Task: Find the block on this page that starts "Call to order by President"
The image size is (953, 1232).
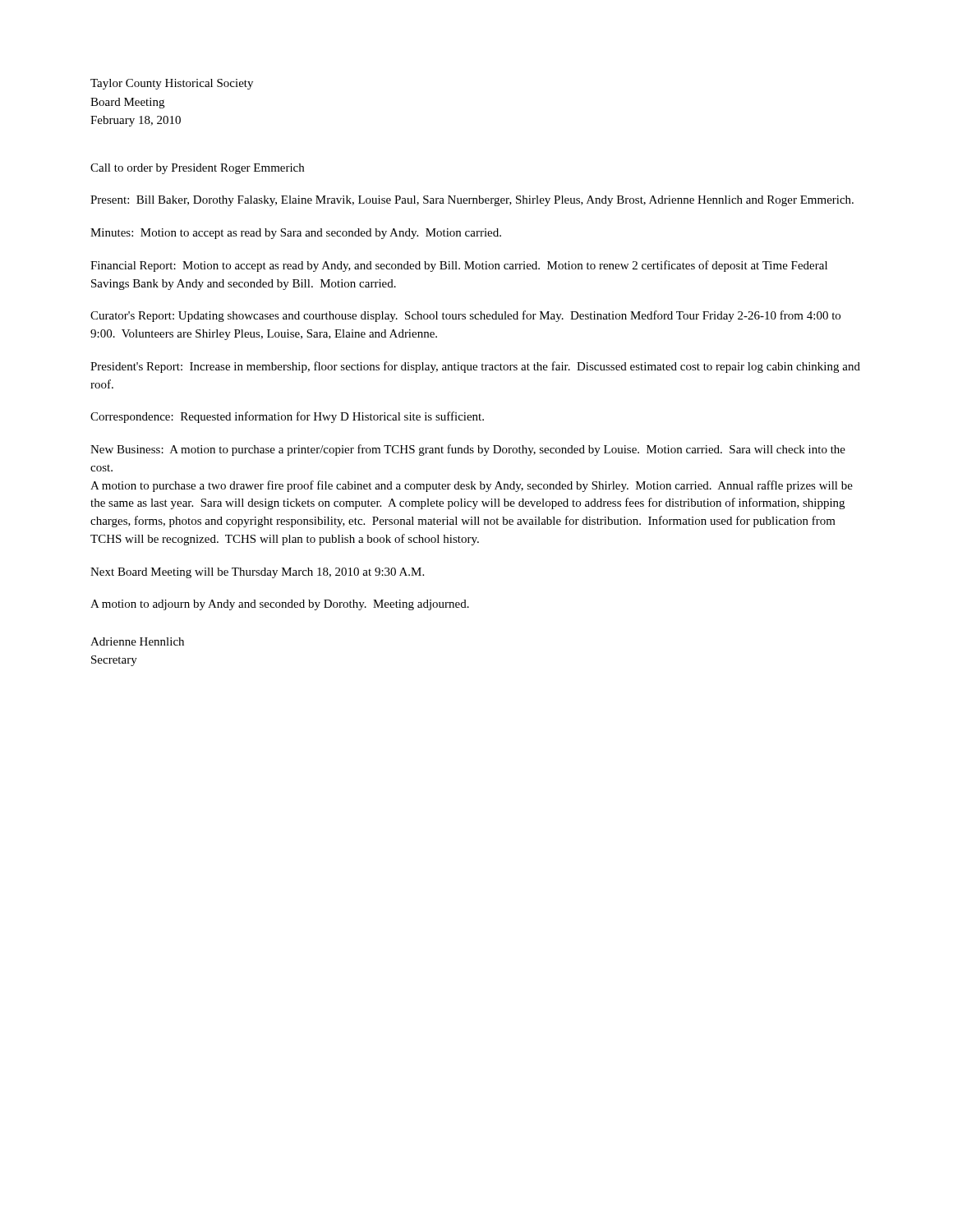Action: pyautogui.click(x=197, y=167)
